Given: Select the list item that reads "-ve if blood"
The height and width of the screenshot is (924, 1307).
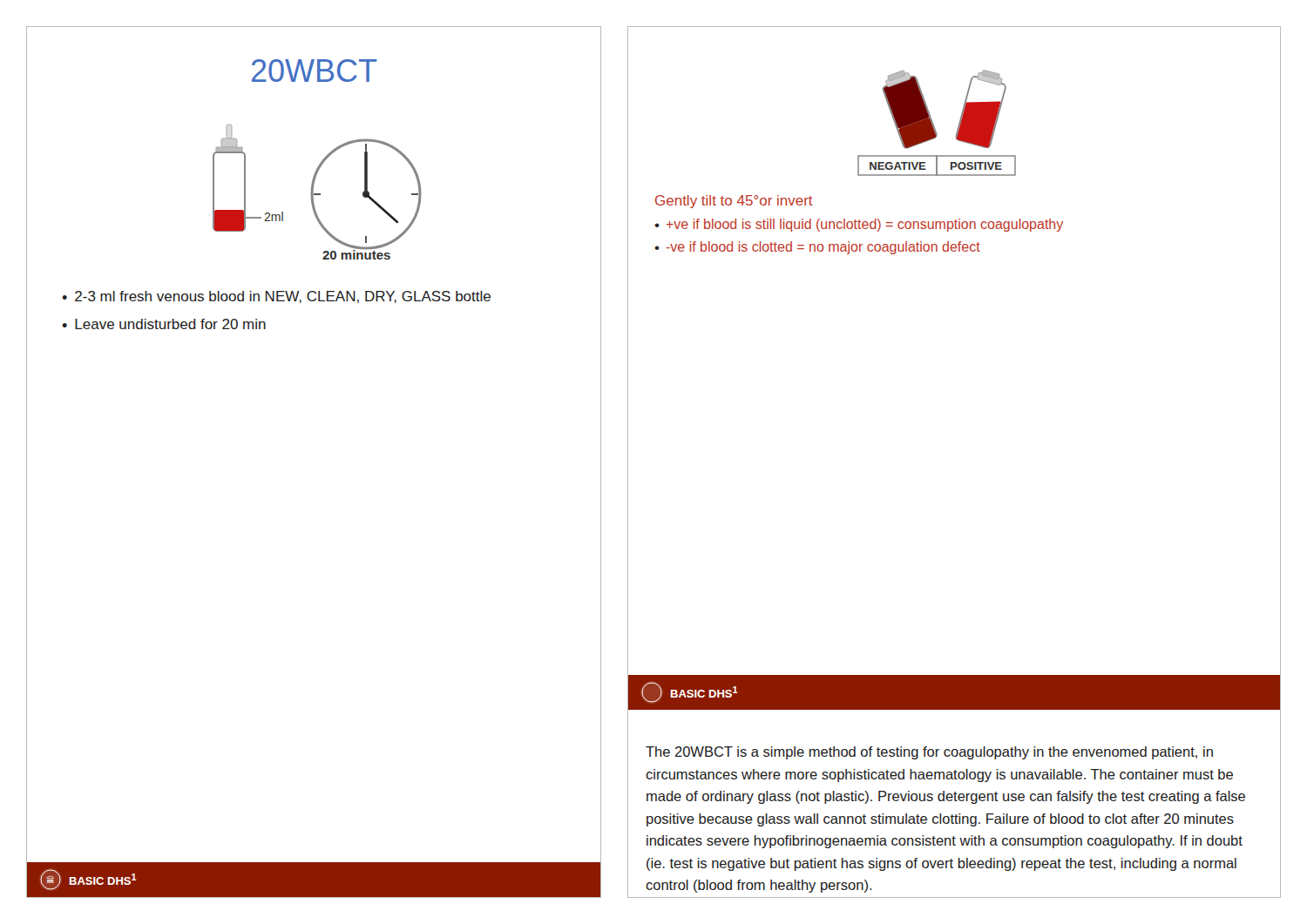Looking at the screenshot, I should [x=823, y=247].
